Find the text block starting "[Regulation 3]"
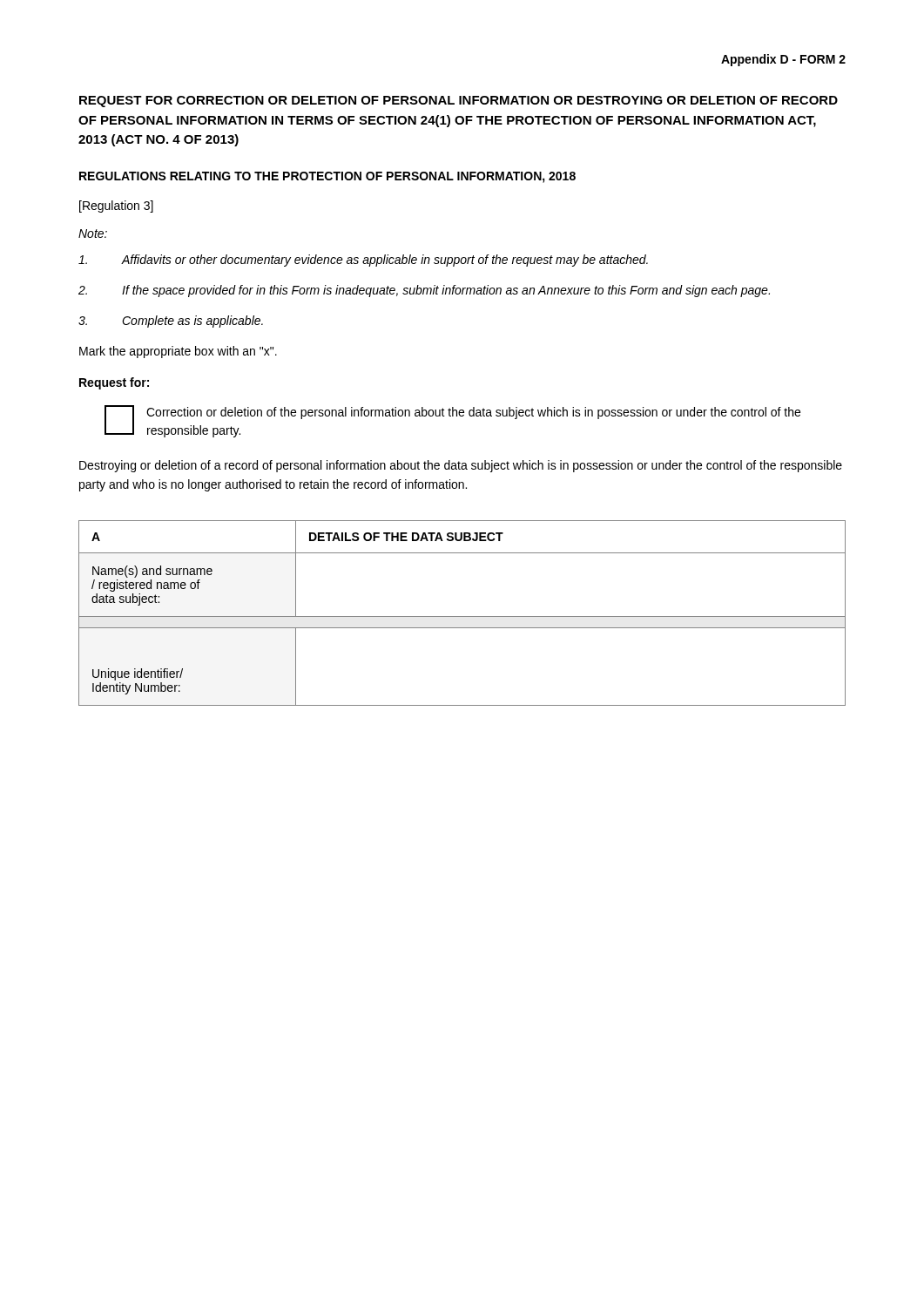Screen dimensions: 1307x924 tap(116, 205)
